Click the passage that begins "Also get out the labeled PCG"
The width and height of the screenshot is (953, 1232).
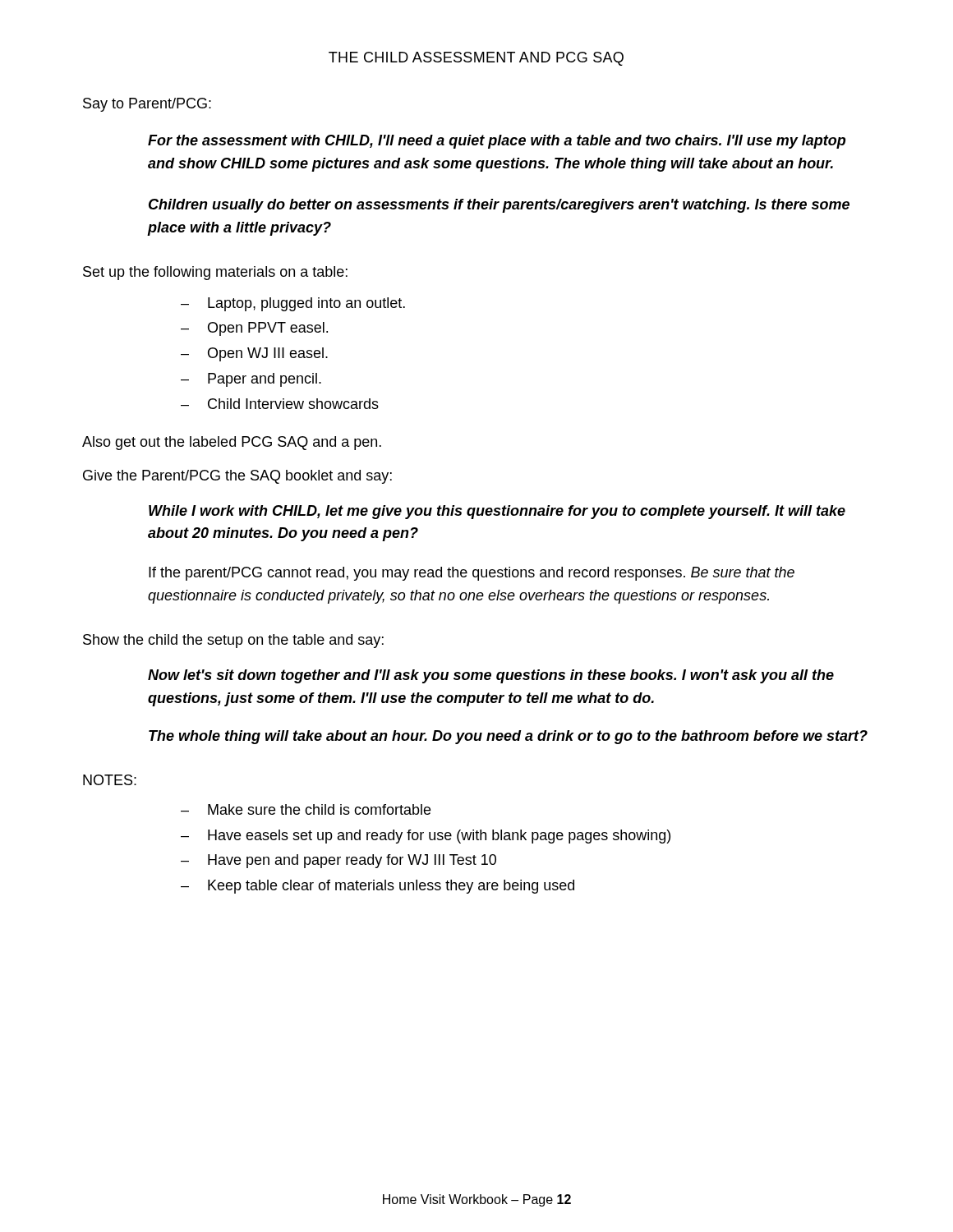[x=232, y=441]
